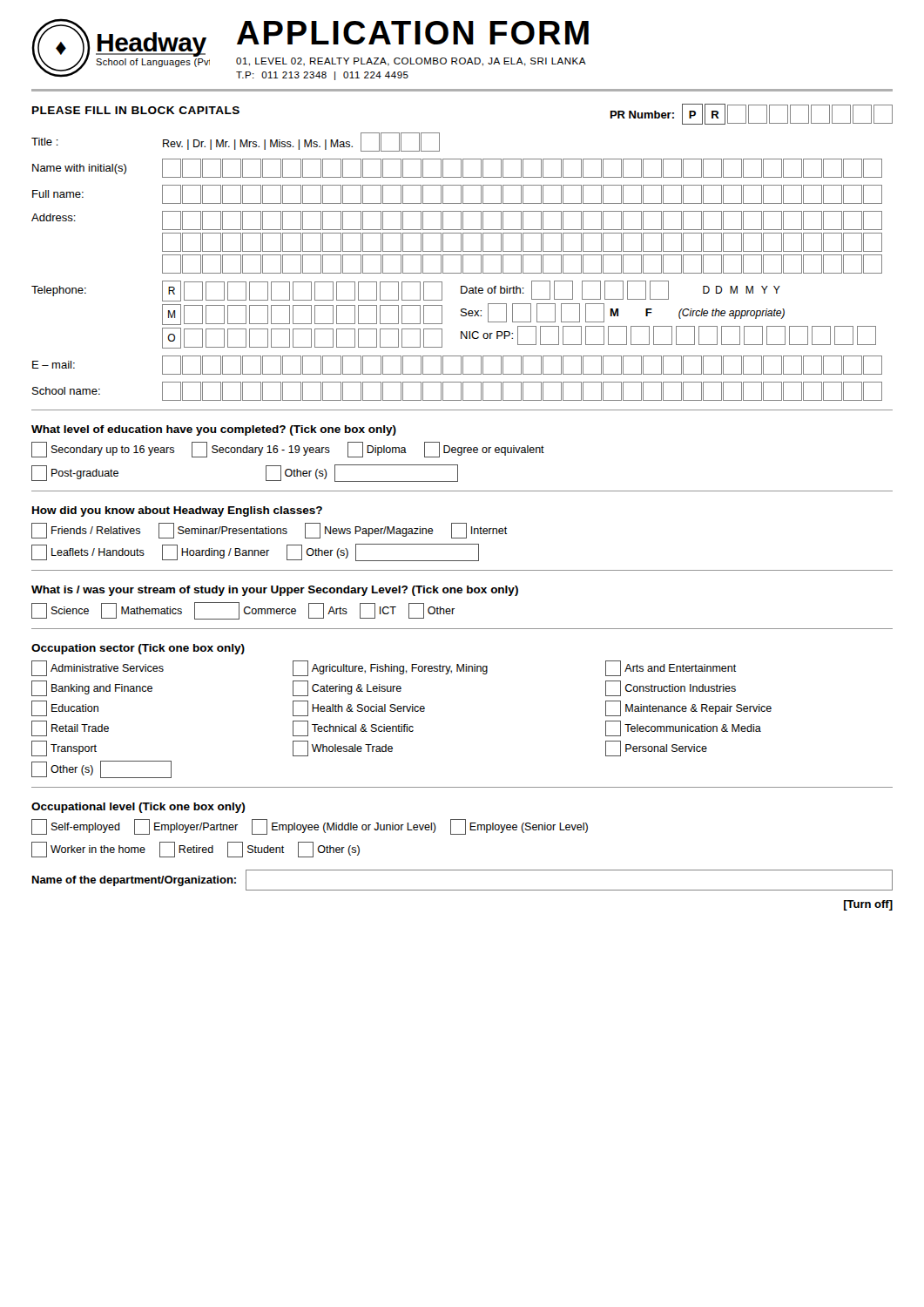Select the list item containing "Secondary up to 16 years"

pyautogui.click(x=103, y=449)
